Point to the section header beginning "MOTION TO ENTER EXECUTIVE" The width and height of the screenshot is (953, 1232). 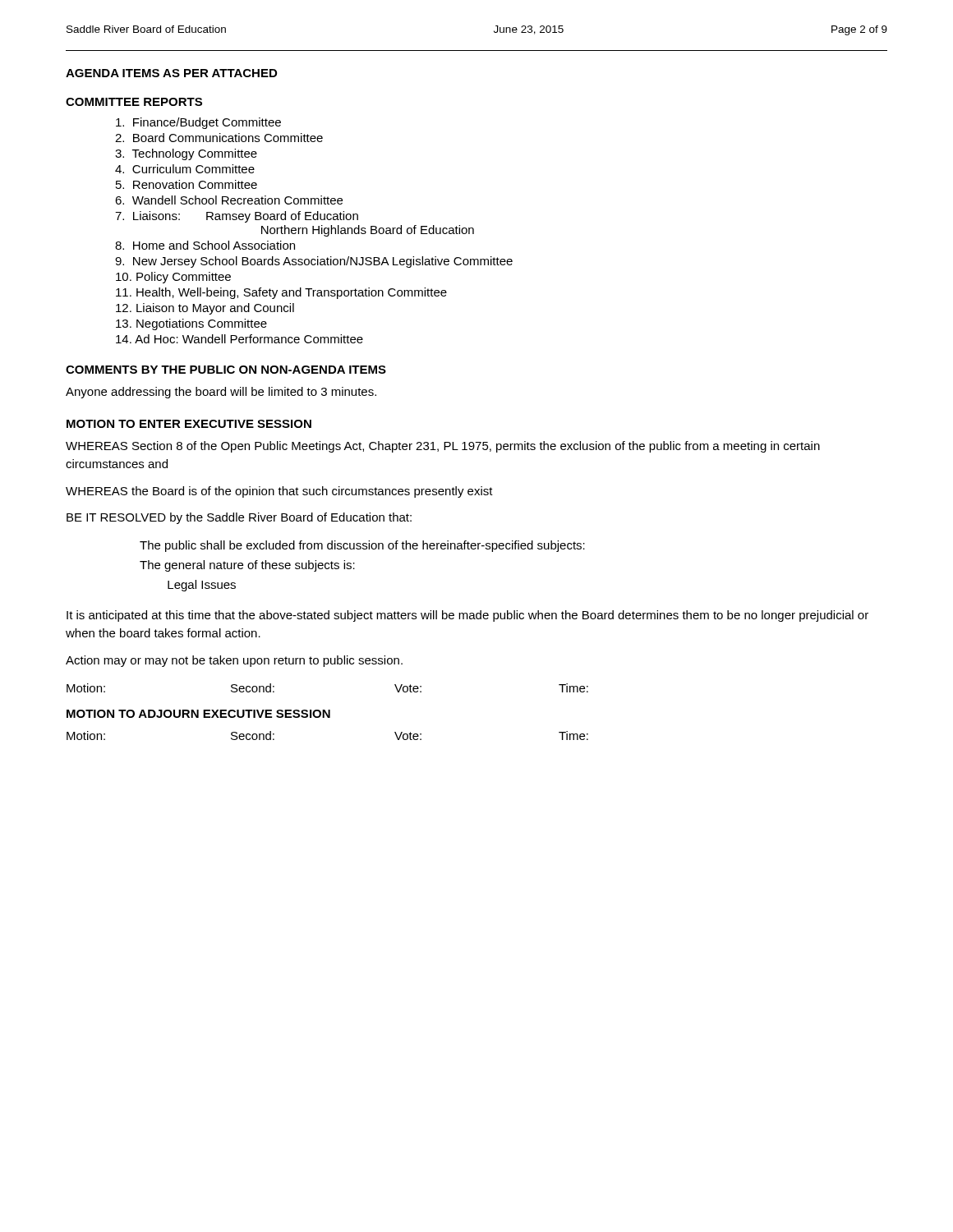click(x=189, y=423)
